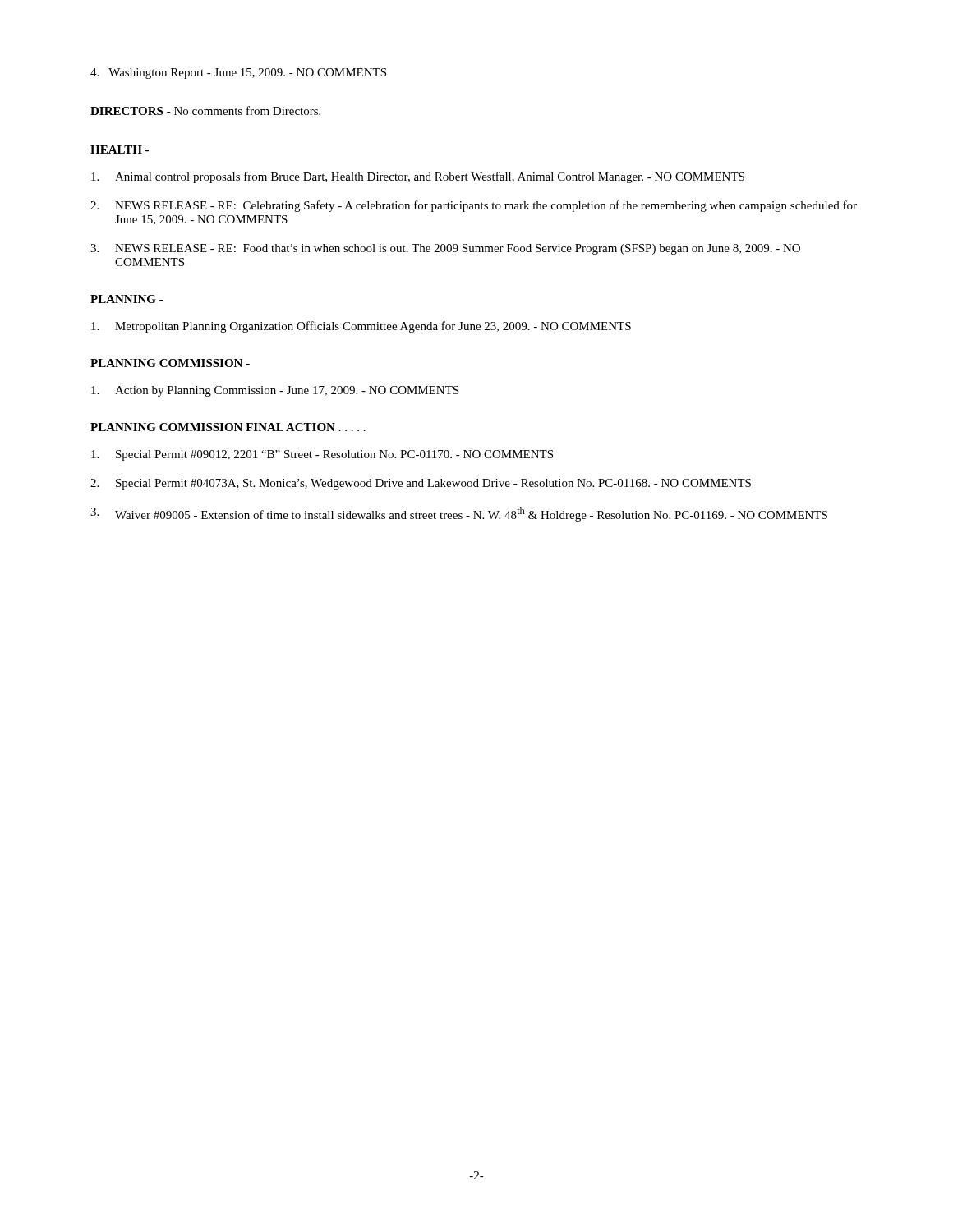Viewport: 953px width, 1232px height.
Task: Click the passage that begins "Special Permit #09012, 2201 “B”"
Action: (476, 455)
